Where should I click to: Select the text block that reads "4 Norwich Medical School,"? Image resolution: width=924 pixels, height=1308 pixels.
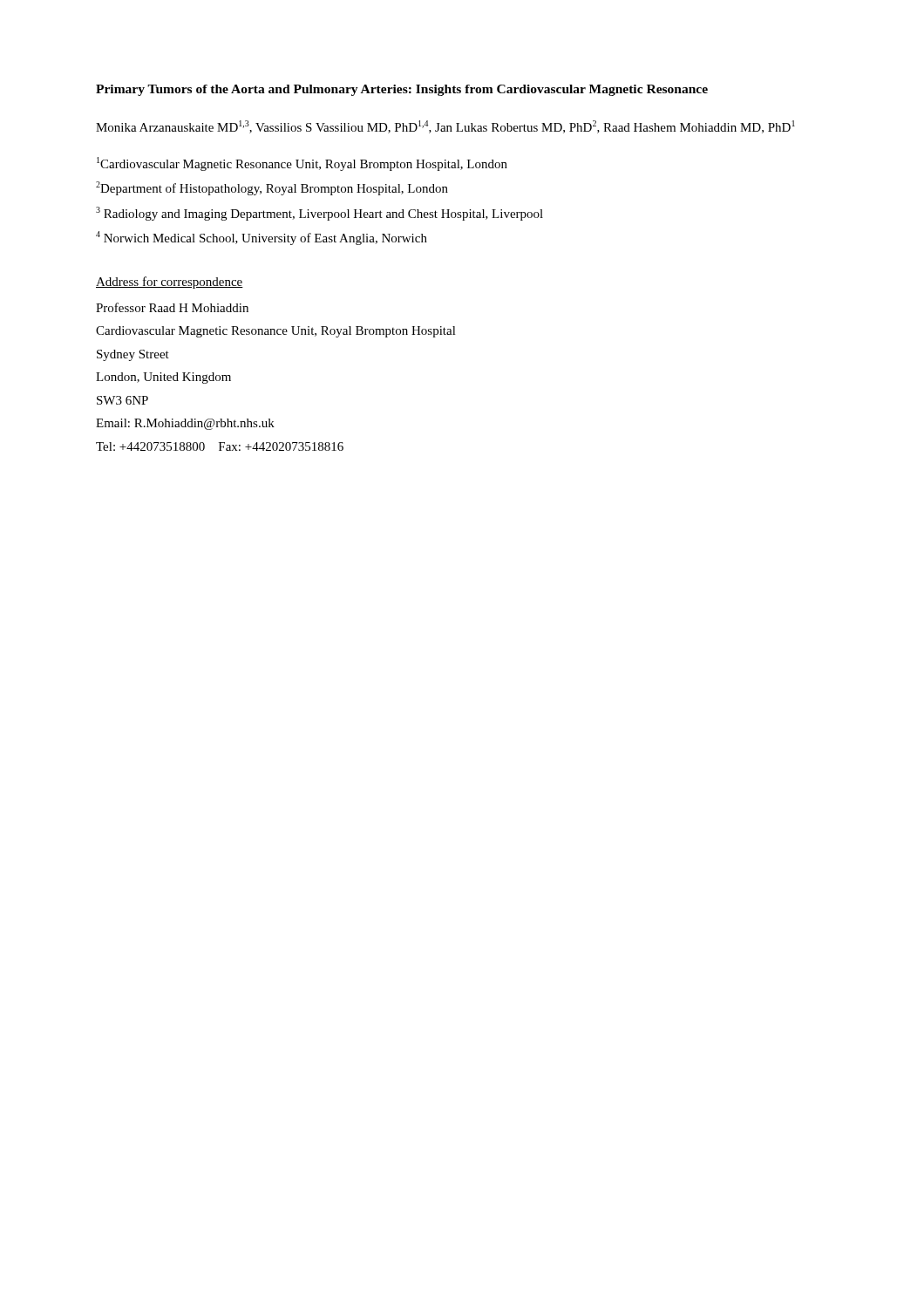coord(261,237)
